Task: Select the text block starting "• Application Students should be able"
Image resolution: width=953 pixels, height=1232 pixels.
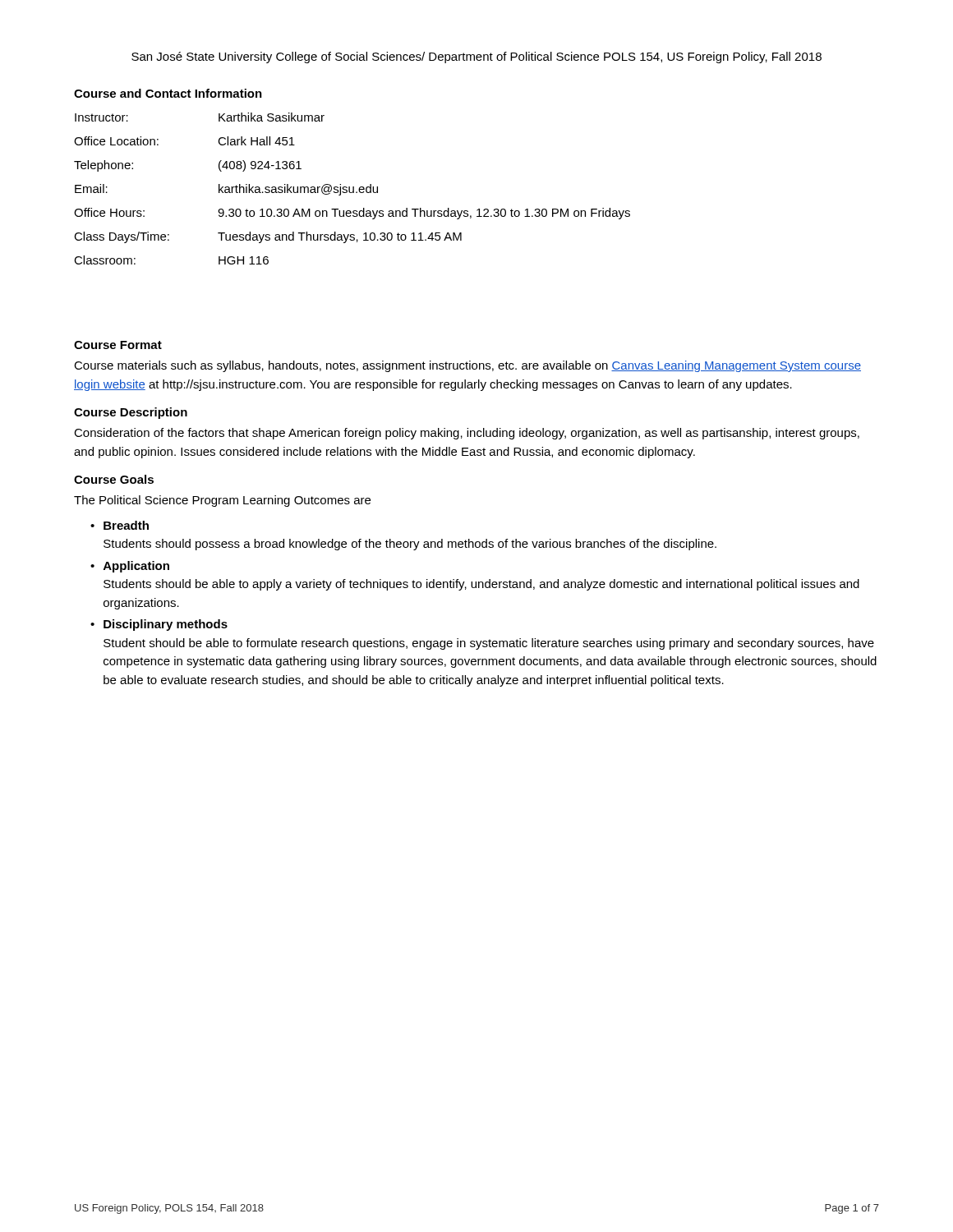Action: coord(485,584)
